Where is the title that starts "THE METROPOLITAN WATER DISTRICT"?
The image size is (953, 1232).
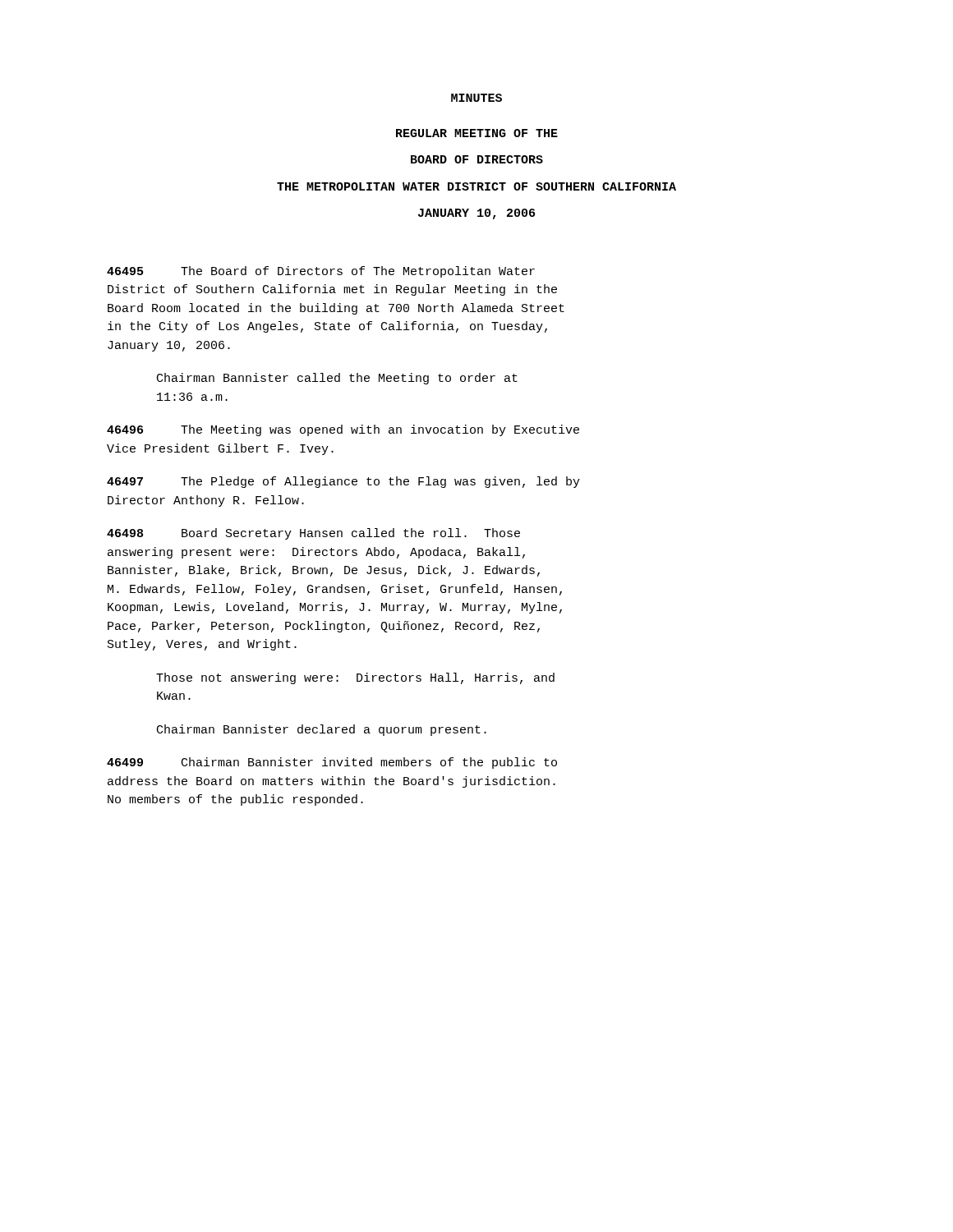point(476,188)
